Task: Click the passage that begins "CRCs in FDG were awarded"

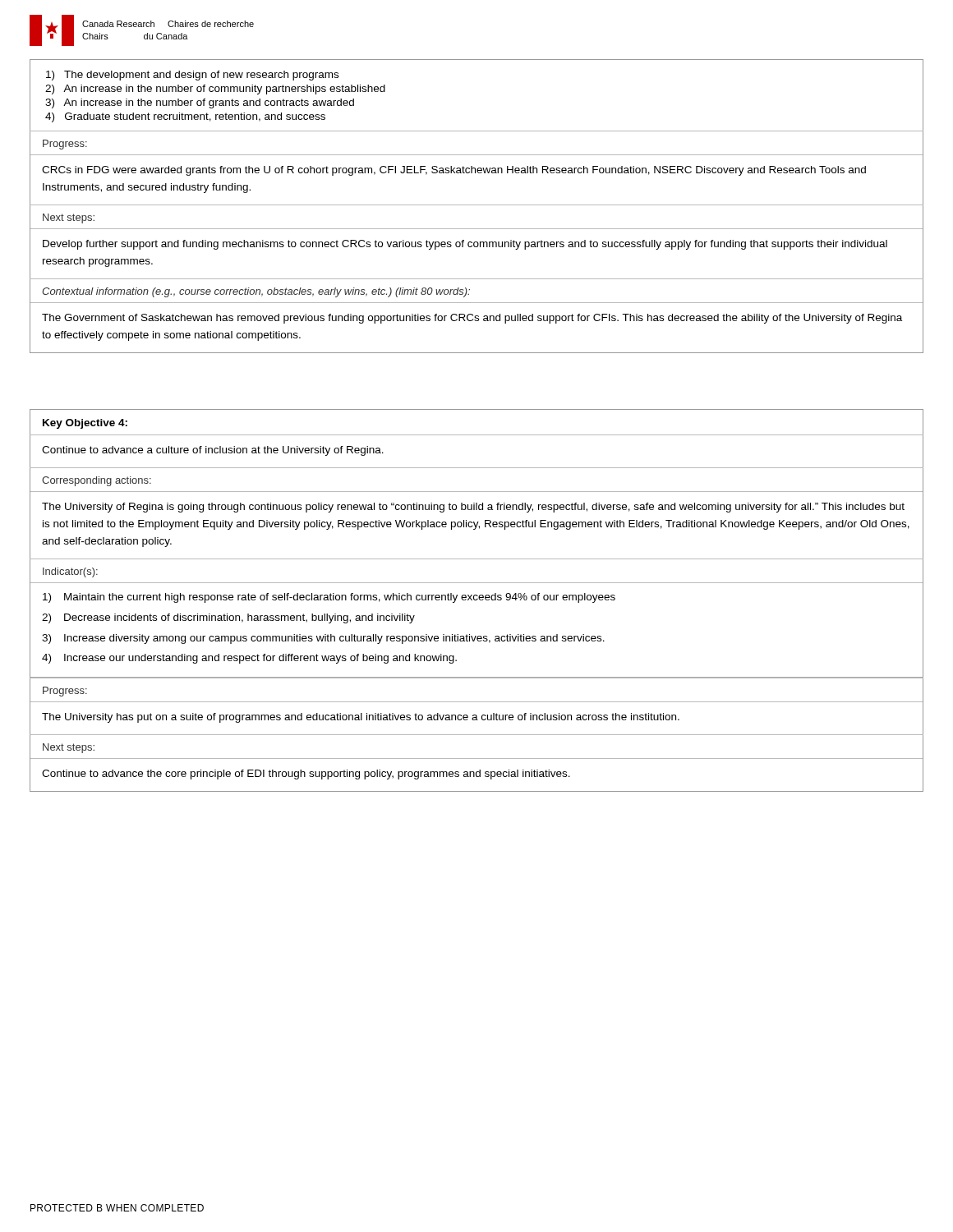Action: 454,178
